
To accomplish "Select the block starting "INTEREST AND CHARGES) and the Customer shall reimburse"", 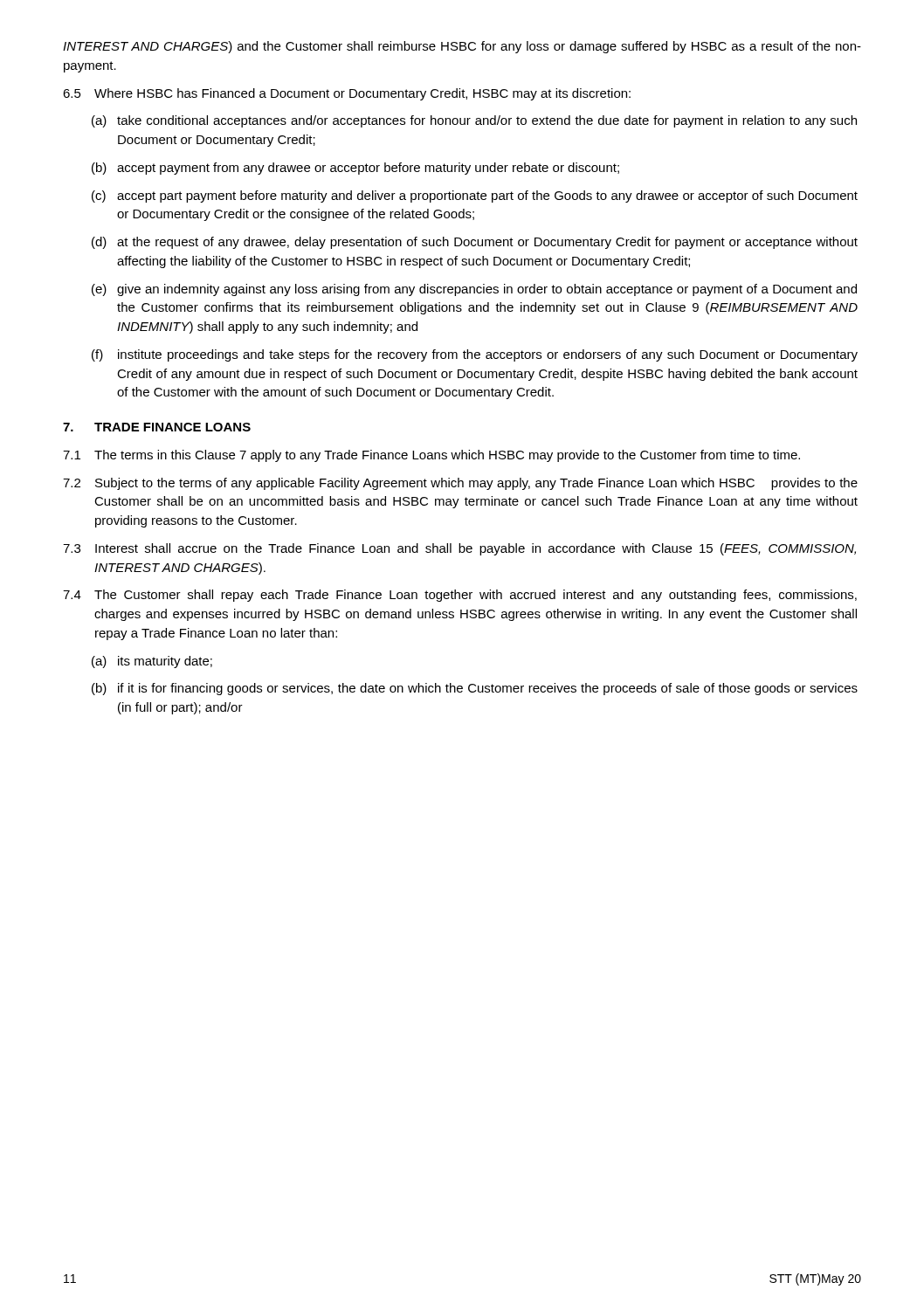I will [462, 56].
